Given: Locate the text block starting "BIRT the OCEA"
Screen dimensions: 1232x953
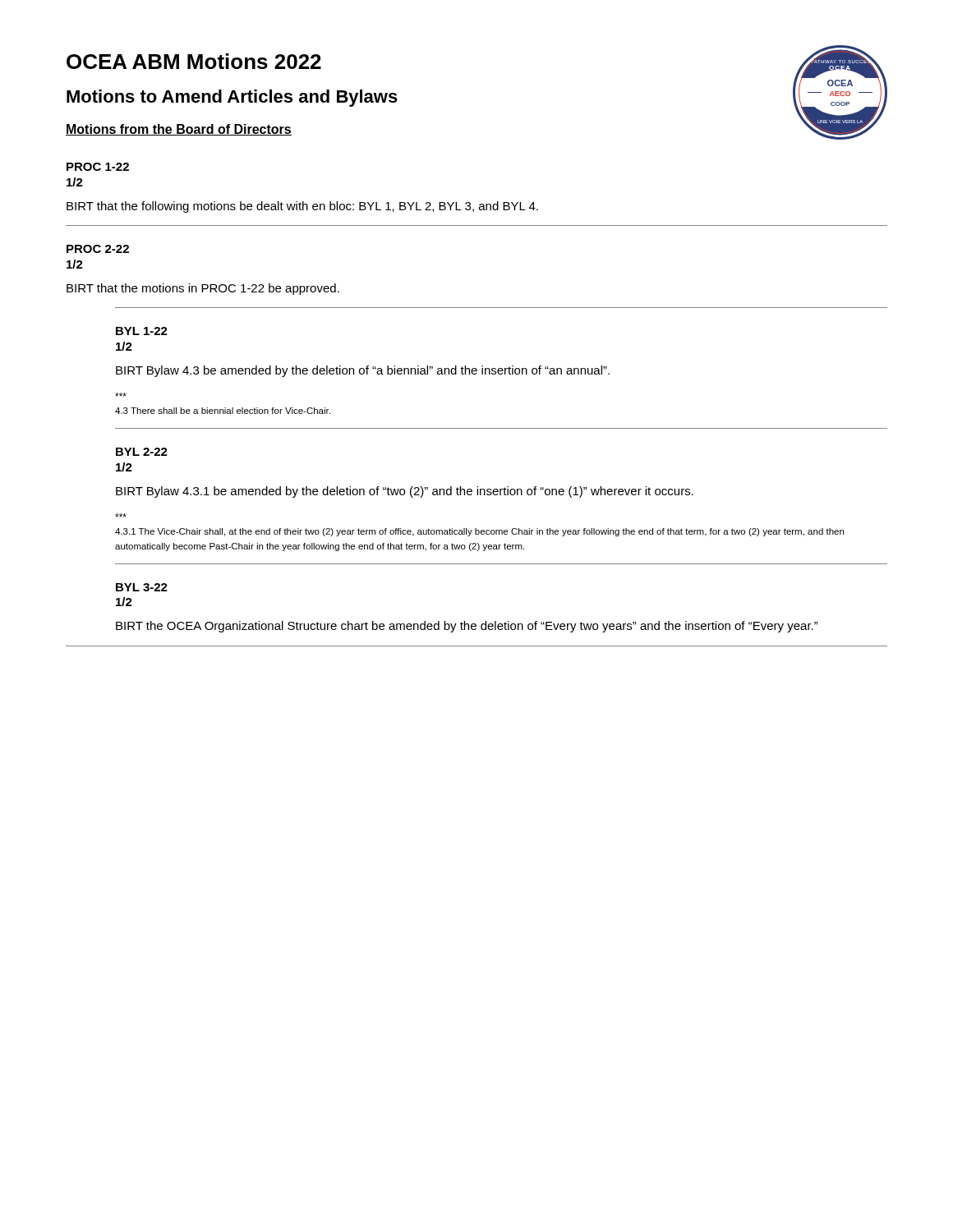Looking at the screenshot, I should (x=467, y=626).
